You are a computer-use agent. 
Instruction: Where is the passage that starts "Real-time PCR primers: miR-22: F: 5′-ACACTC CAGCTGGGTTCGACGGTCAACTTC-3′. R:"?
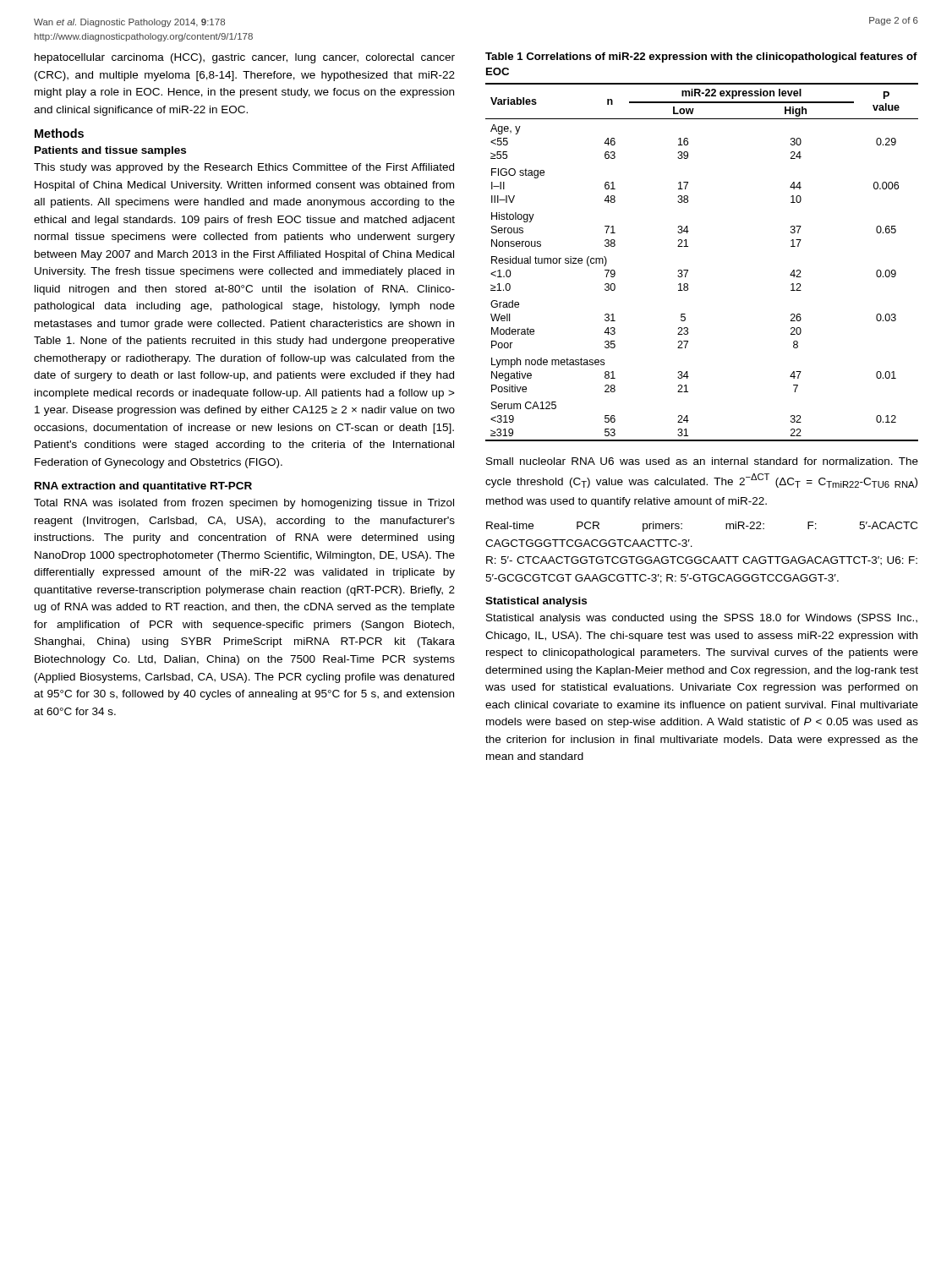pos(702,552)
